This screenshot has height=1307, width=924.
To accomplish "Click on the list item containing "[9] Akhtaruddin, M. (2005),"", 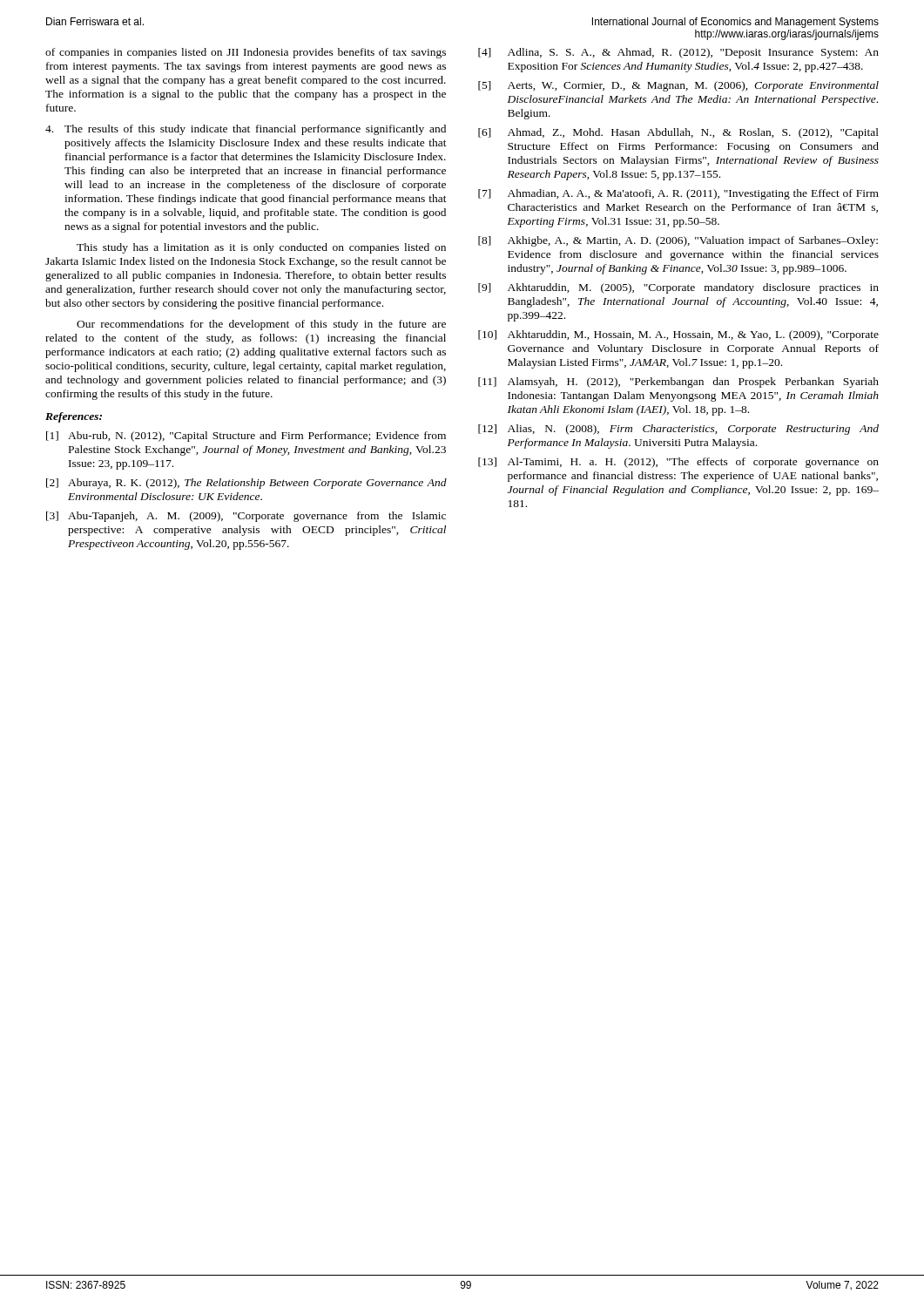I will (678, 302).
